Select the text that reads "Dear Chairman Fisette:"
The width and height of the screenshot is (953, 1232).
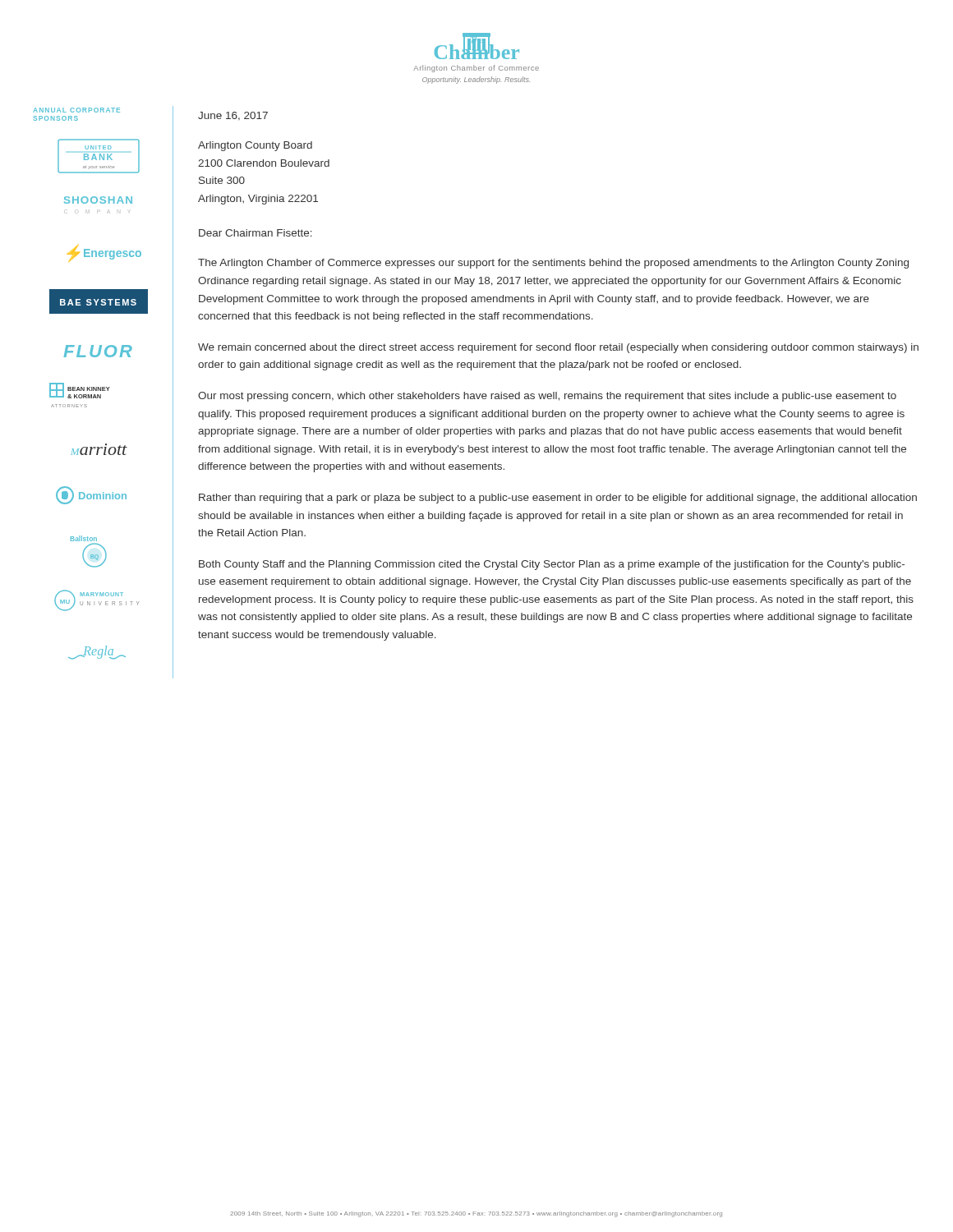point(255,233)
